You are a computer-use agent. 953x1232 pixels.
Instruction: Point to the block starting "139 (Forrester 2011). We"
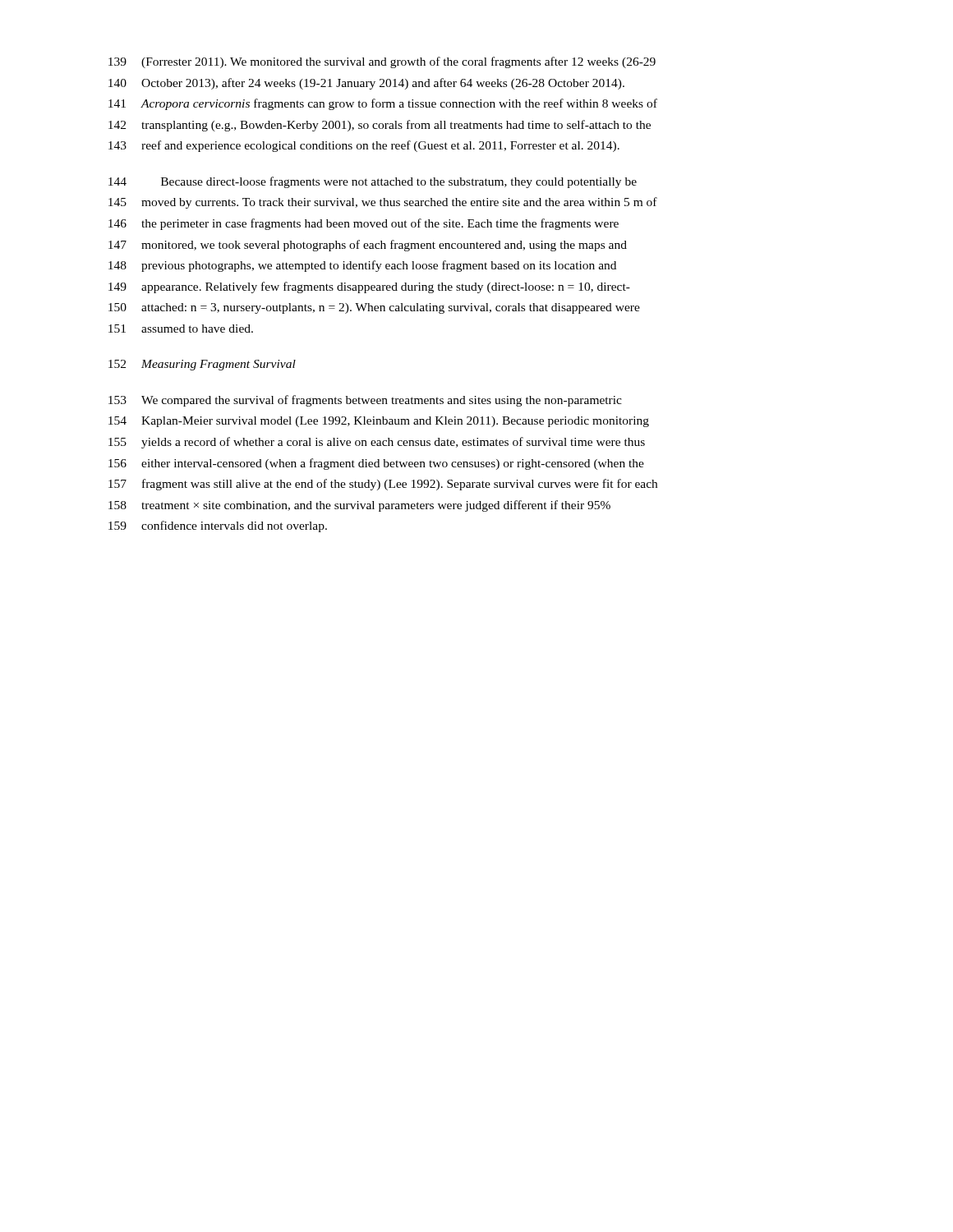pyautogui.click(x=372, y=61)
